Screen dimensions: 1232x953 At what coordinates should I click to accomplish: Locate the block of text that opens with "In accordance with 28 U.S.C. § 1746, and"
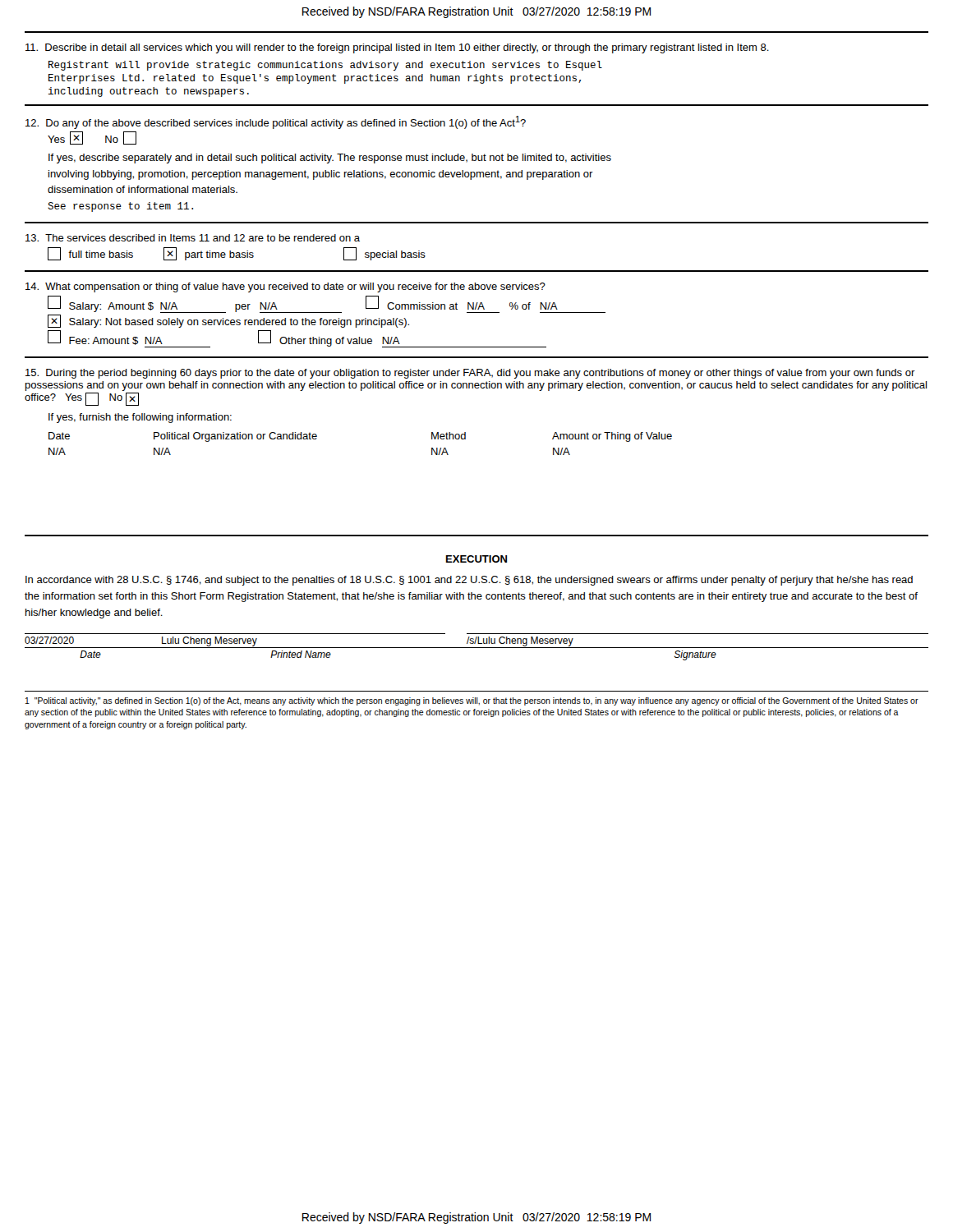[x=471, y=596]
